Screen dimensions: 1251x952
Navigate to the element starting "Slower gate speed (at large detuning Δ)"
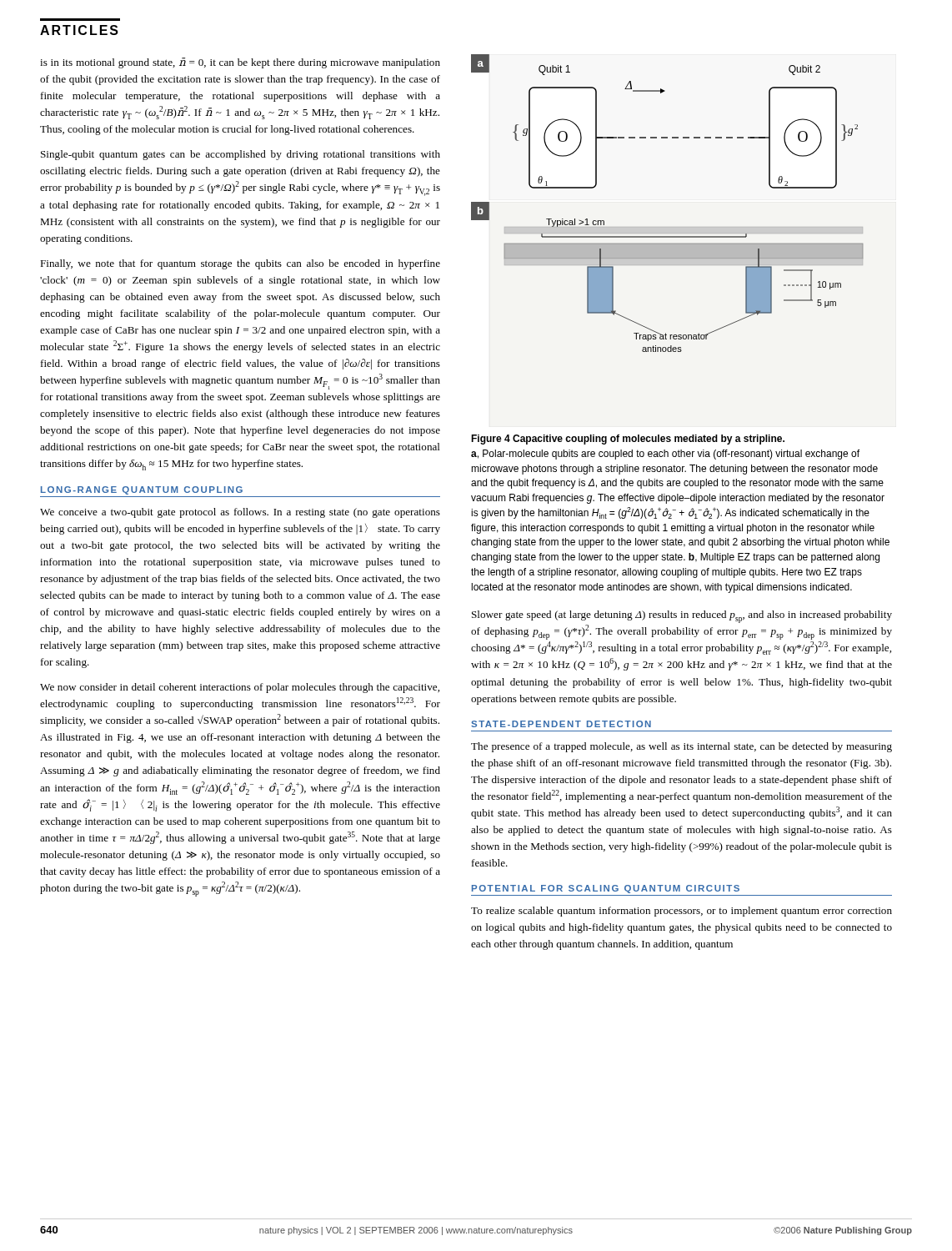point(681,656)
